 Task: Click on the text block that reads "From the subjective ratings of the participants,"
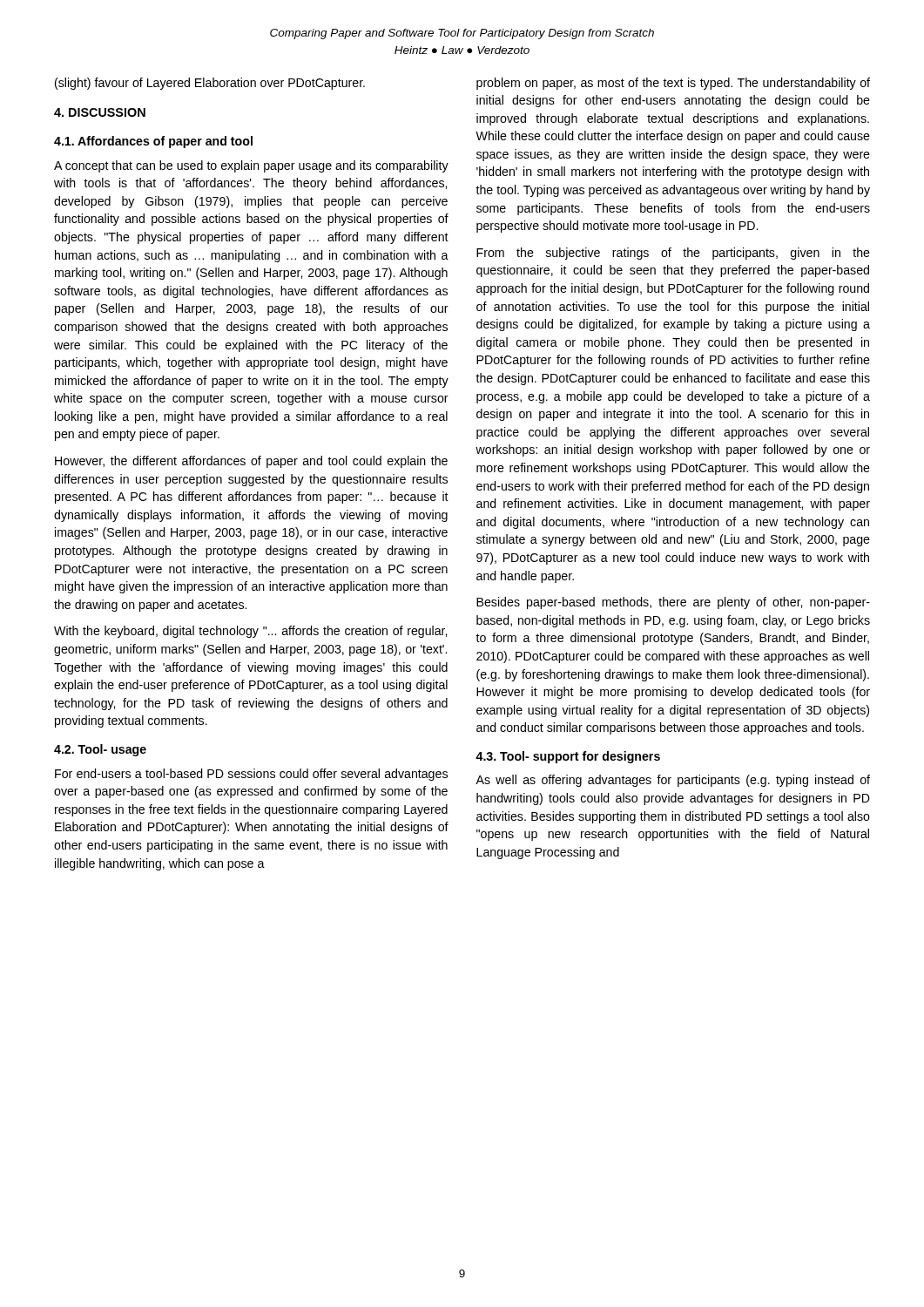coord(673,414)
